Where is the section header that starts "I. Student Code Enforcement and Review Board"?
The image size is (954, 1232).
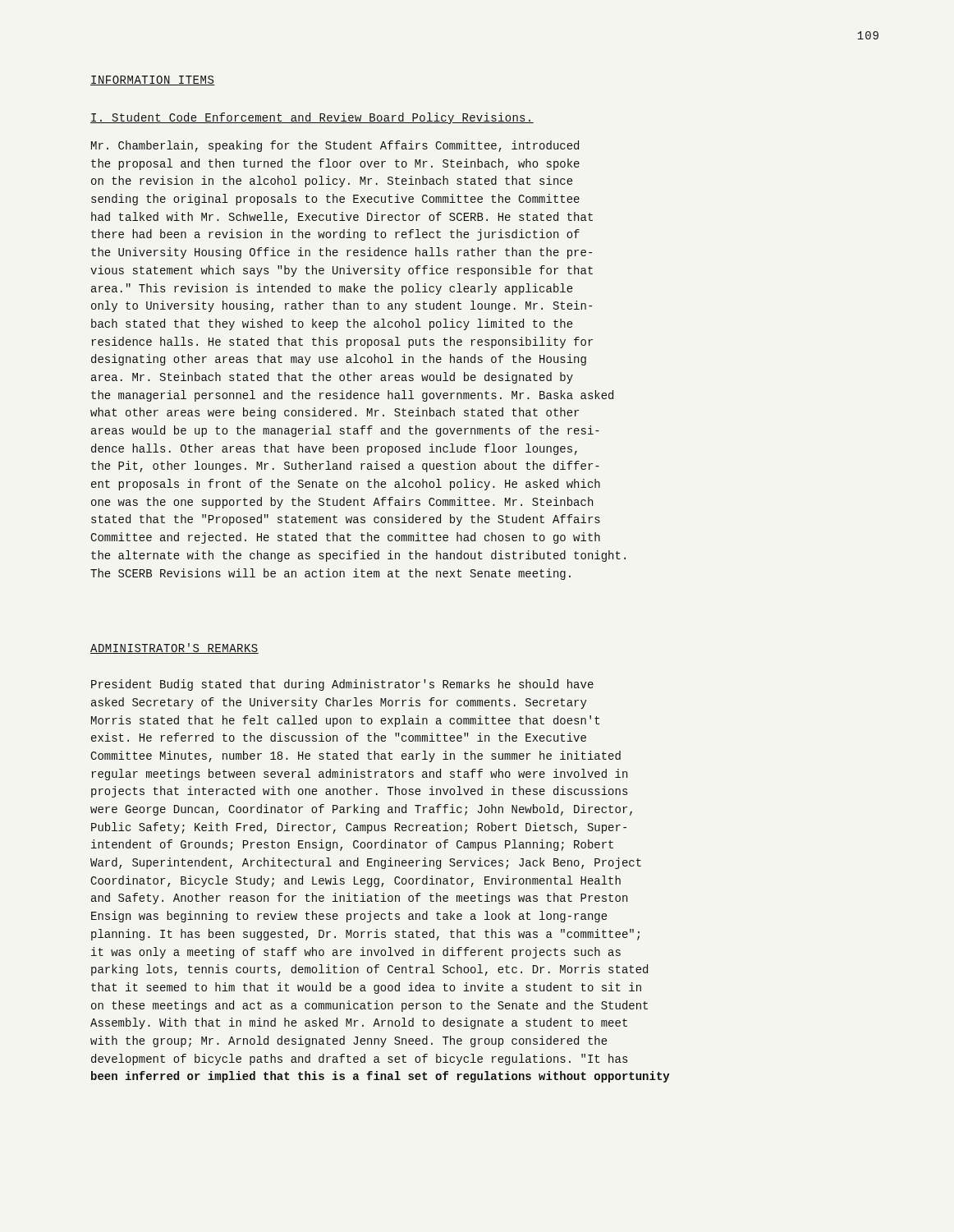(312, 118)
